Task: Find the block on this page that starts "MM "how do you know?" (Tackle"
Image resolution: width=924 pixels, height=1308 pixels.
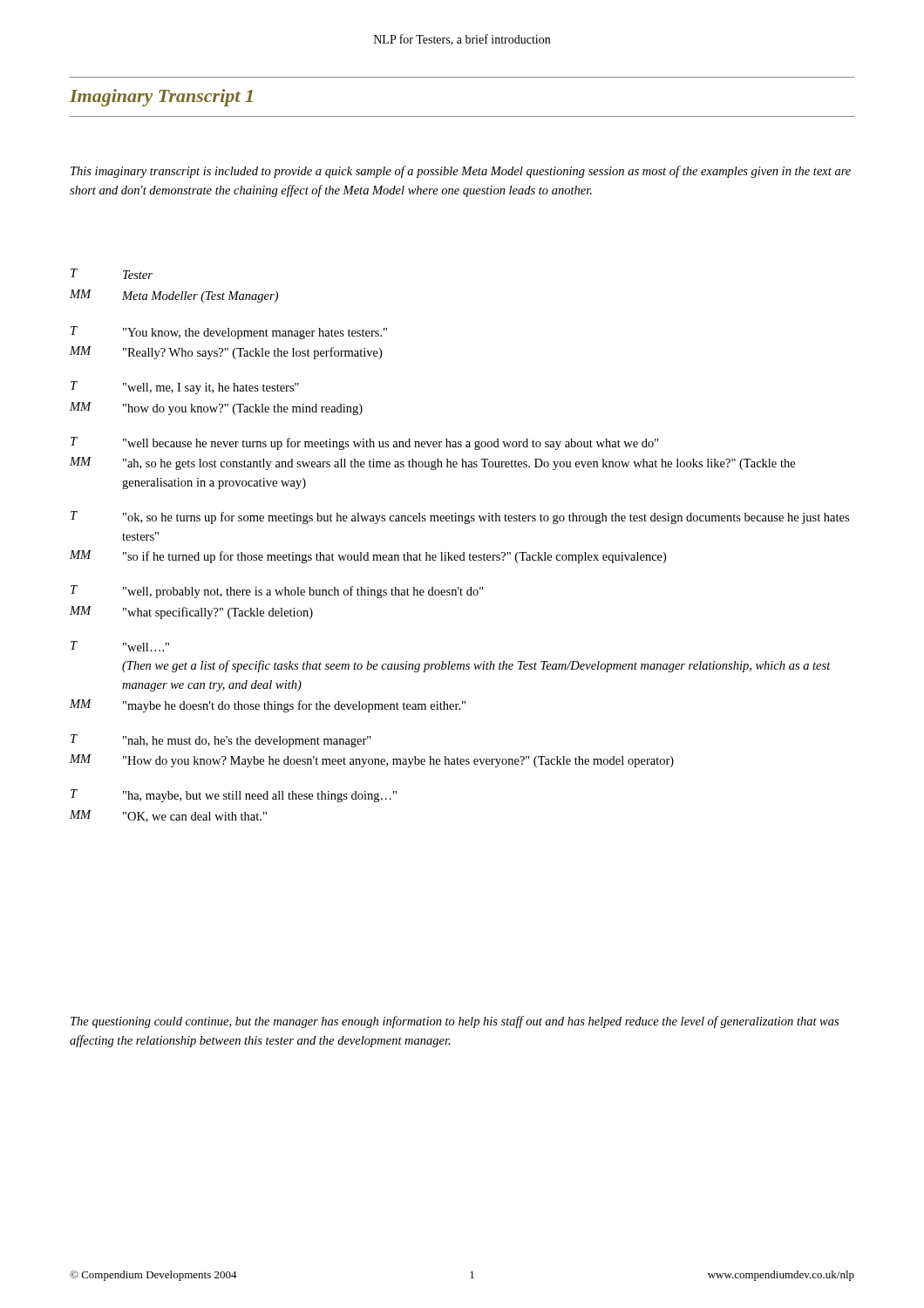Action: pyautogui.click(x=216, y=409)
